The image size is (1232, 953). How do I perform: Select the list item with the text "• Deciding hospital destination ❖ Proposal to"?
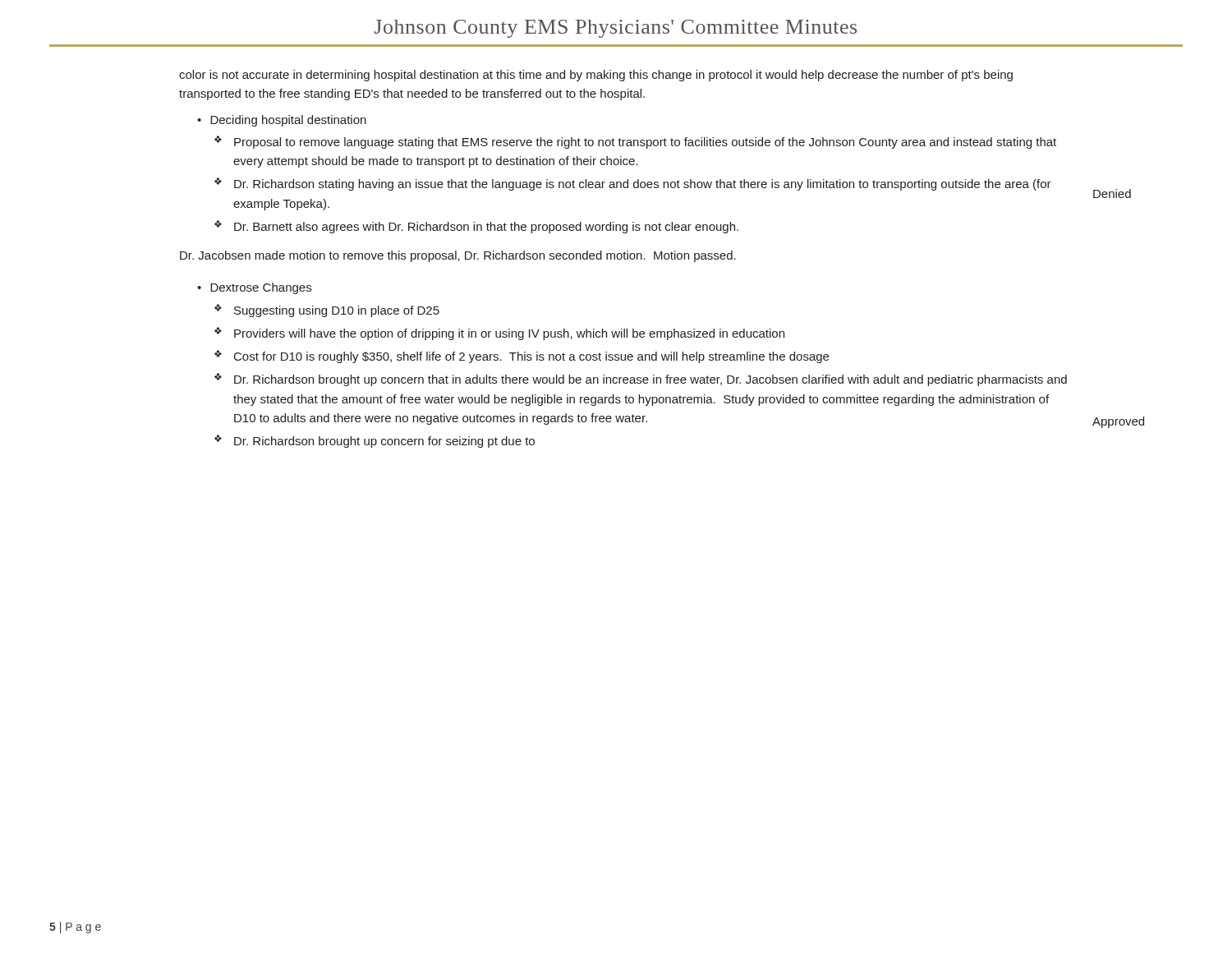(x=633, y=174)
